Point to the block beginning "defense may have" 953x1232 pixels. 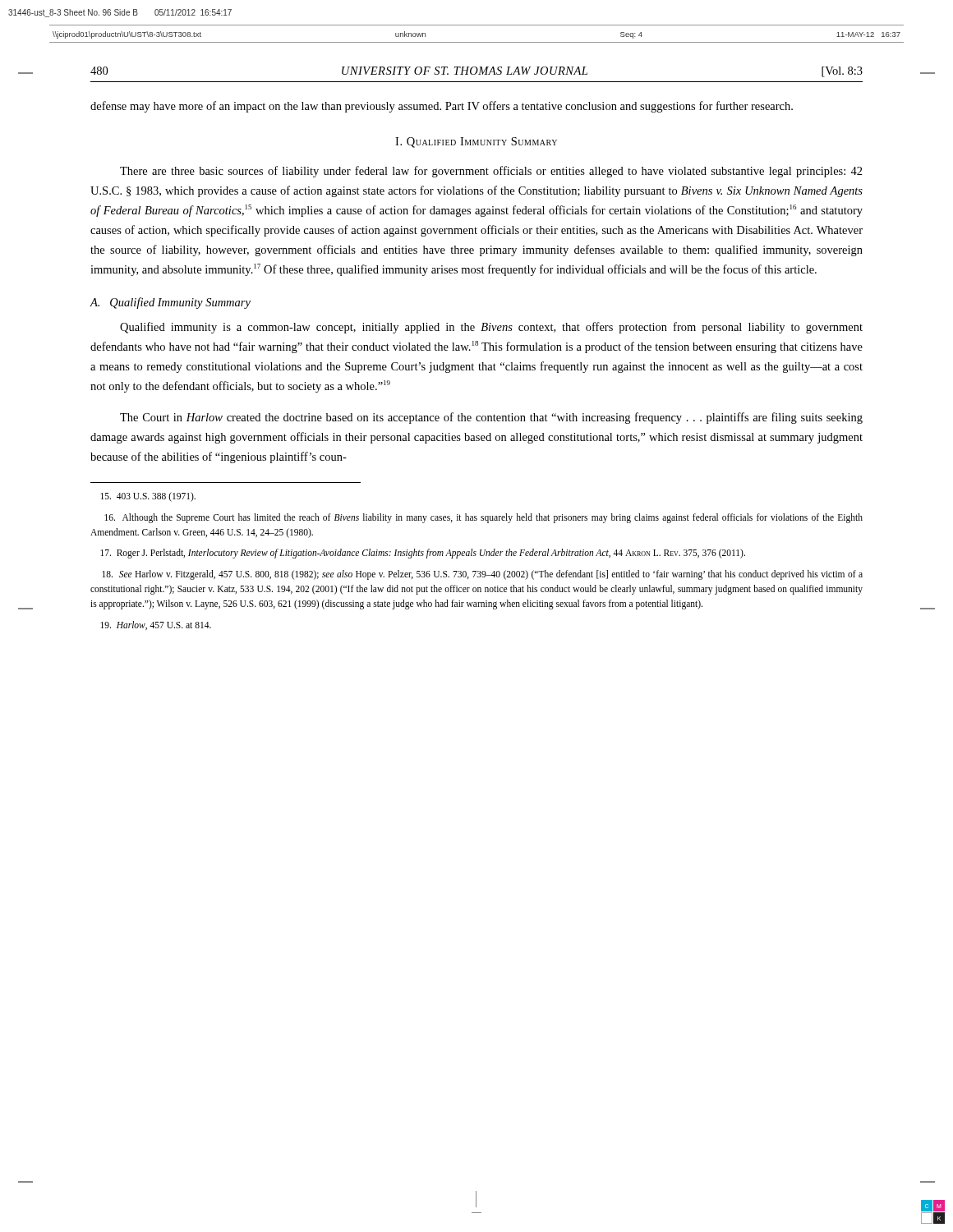coord(442,106)
